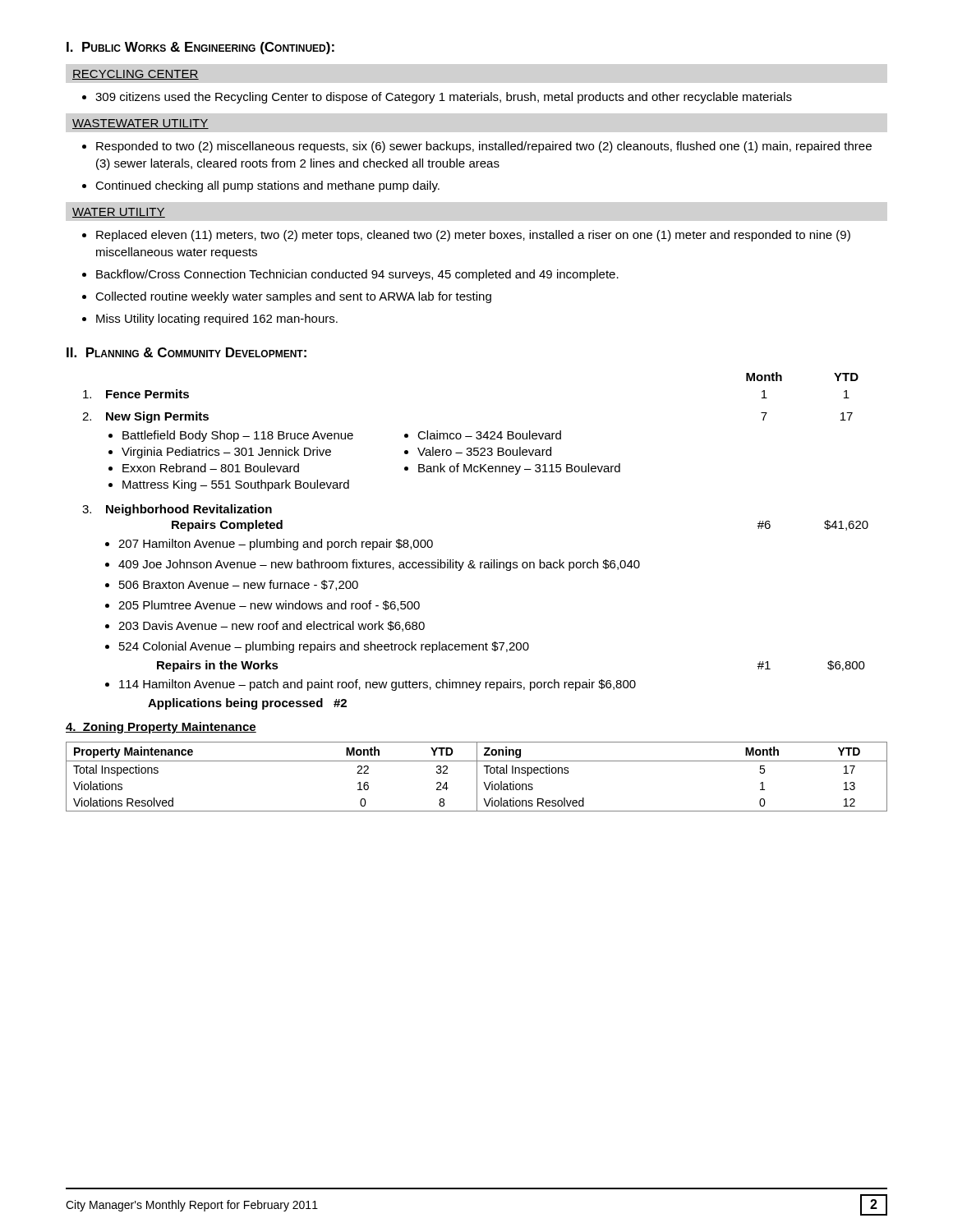Click the passage that begins "Collected routine weekly water samples and sent to"
953x1232 pixels.
(x=294, y=296)
